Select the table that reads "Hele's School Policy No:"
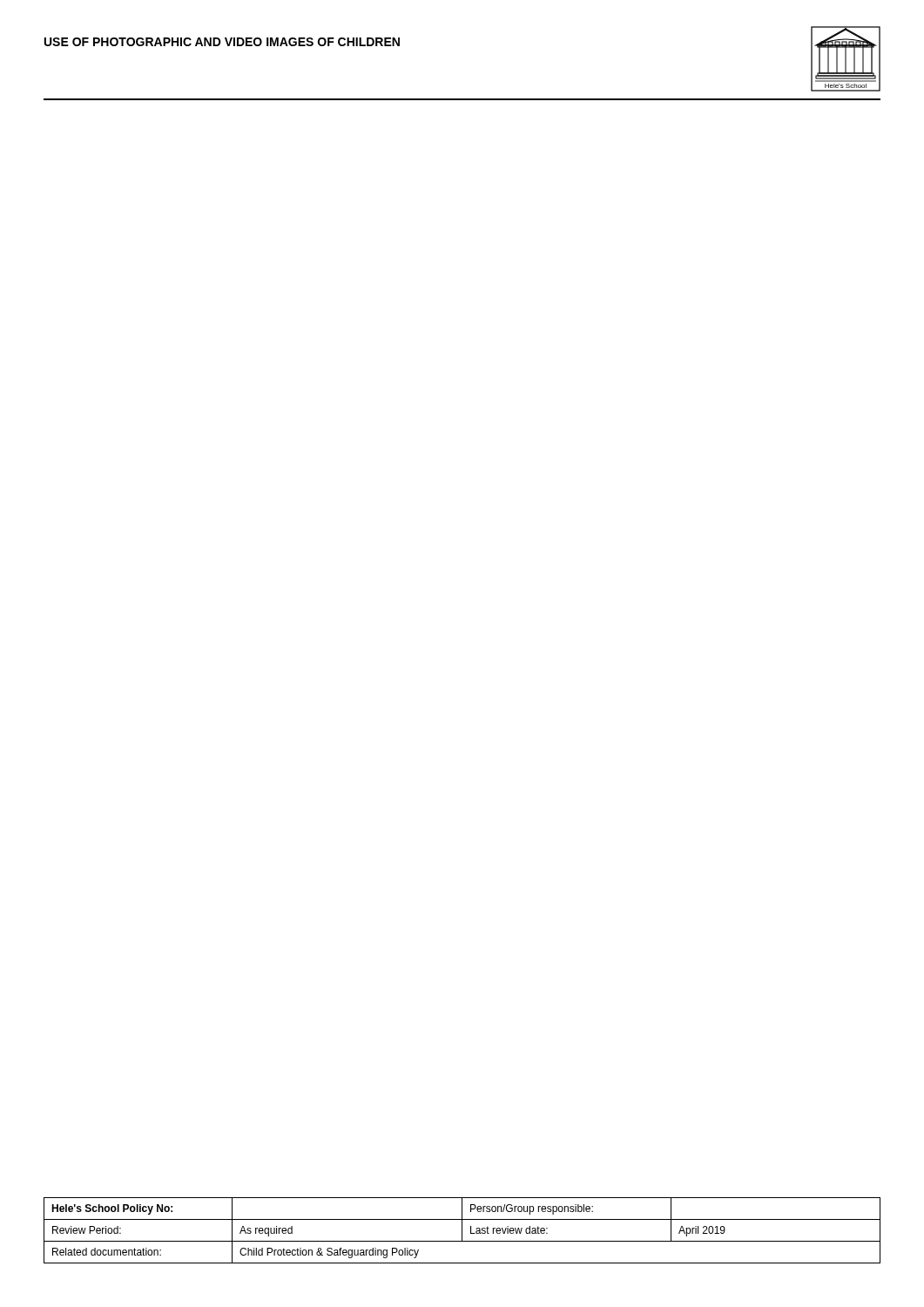This screenshot has height=1307, width=924. coord(462,1230)
